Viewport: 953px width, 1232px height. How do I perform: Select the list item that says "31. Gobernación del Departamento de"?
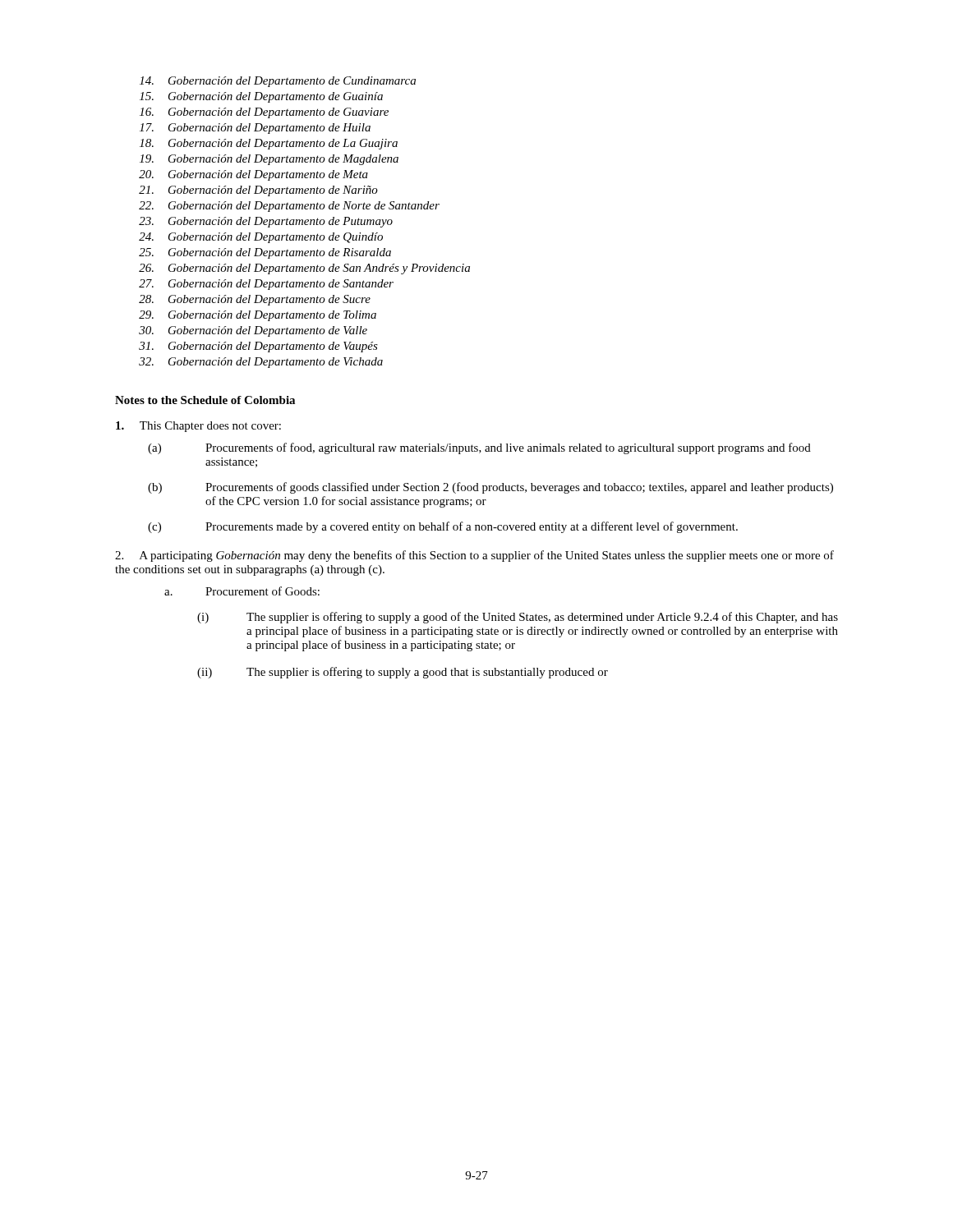click(258, 347)
